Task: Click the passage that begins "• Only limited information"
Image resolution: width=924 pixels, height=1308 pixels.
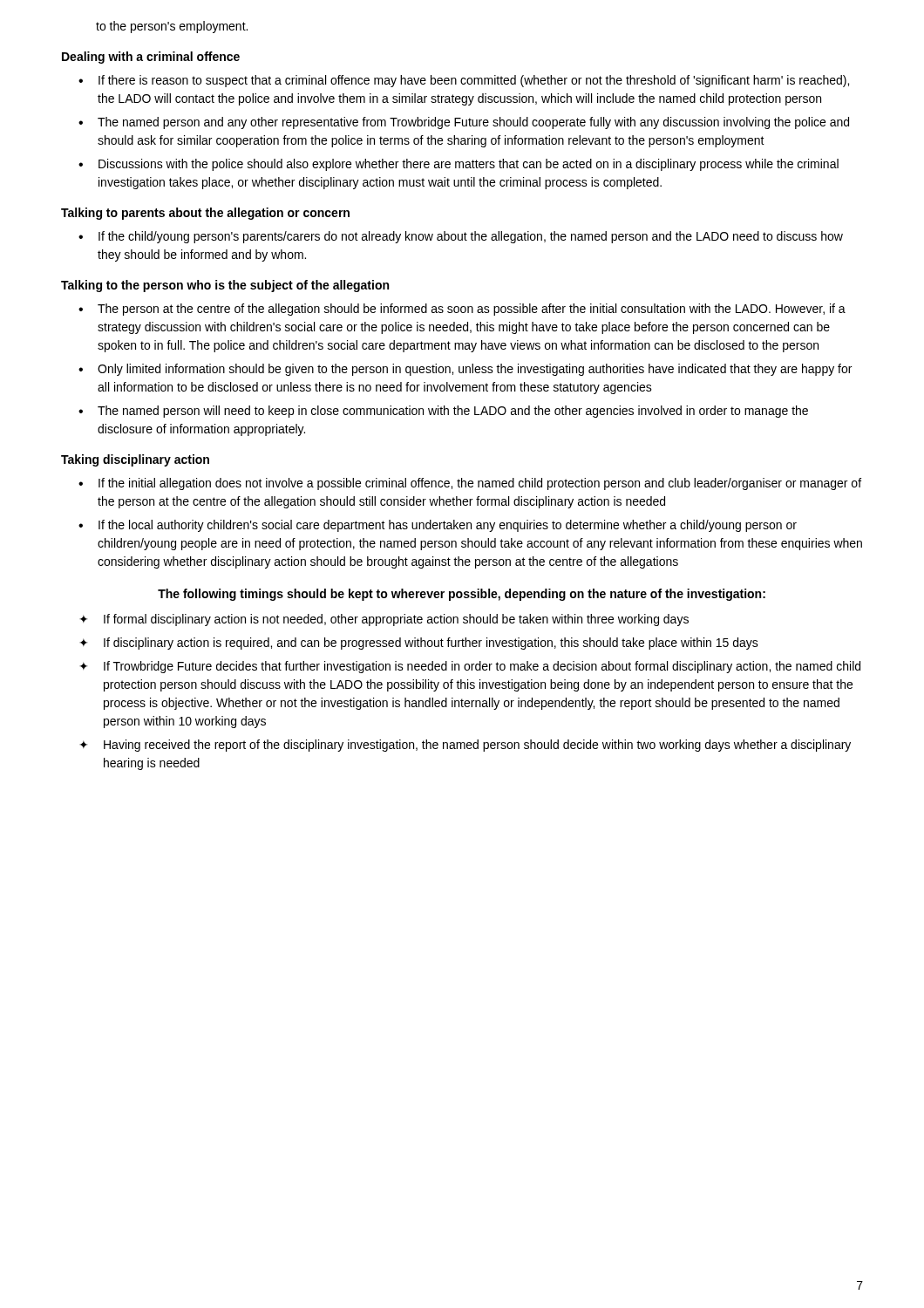Action: tap(471, 378)
